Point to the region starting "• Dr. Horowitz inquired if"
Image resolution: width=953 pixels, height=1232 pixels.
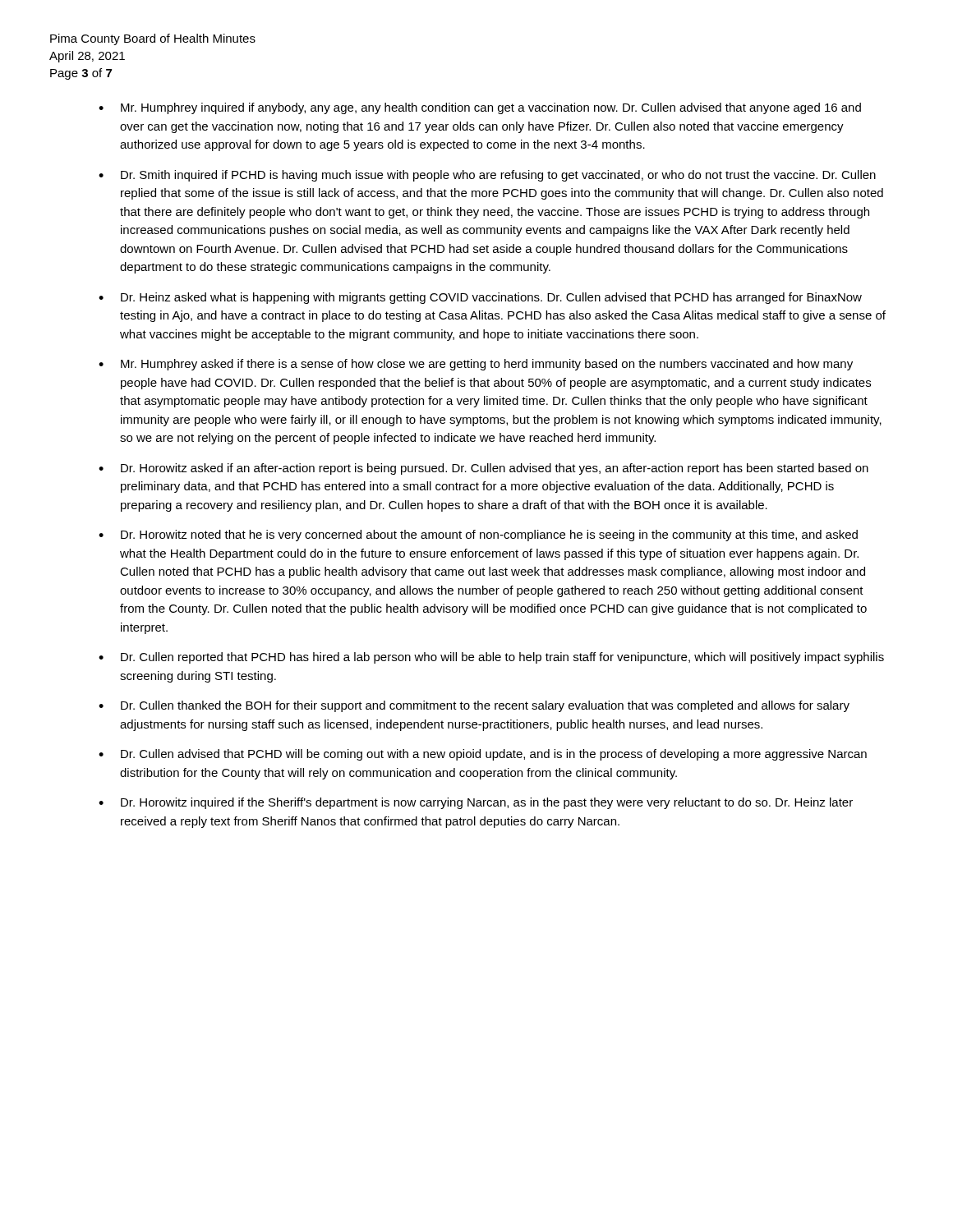(493, 812)
